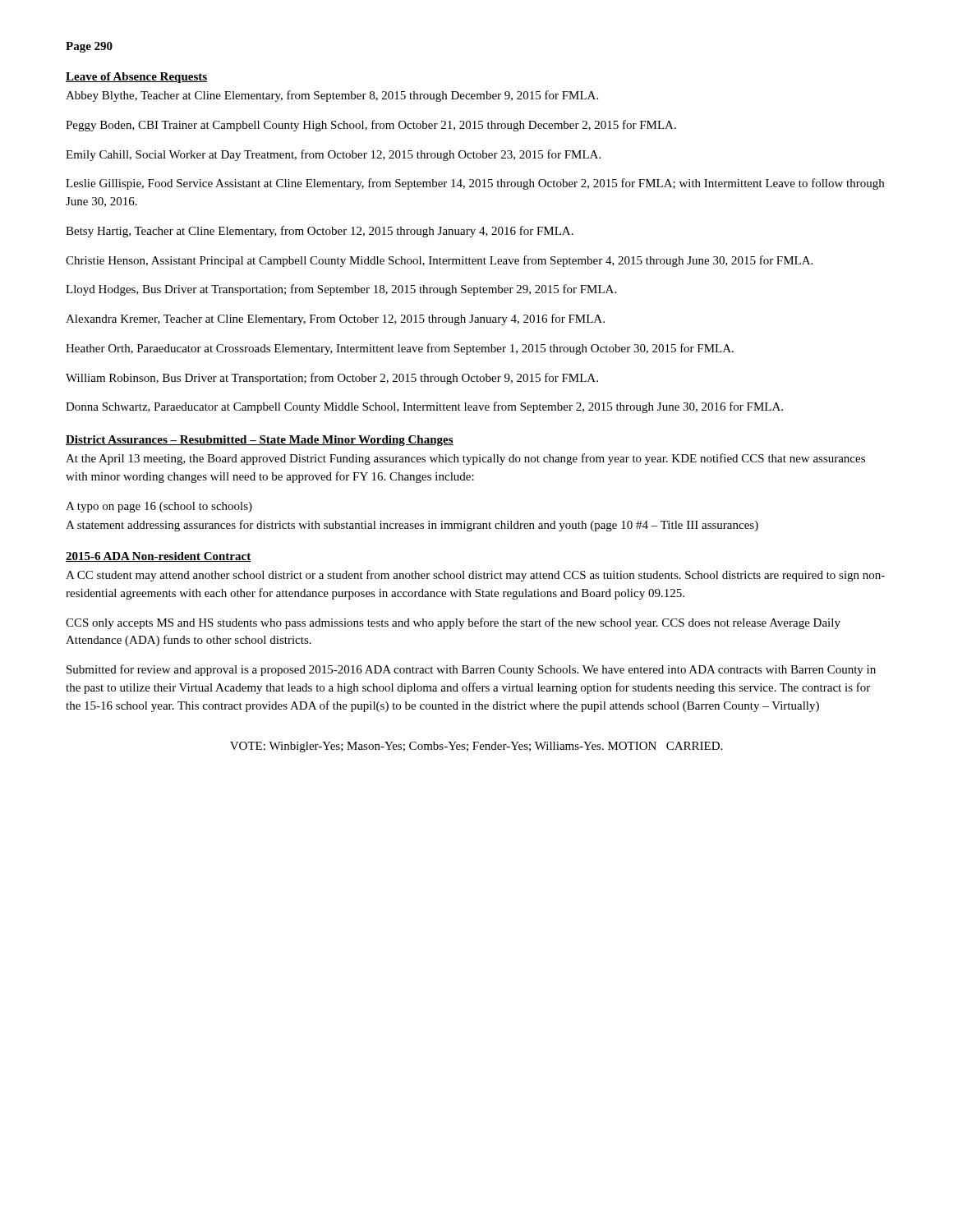Click on the text block that reads "Lloyd Hodges, Bus Driver at Transportation; from September"
The width and height of the screenshot is (953, 1232).
pos(341,289)
